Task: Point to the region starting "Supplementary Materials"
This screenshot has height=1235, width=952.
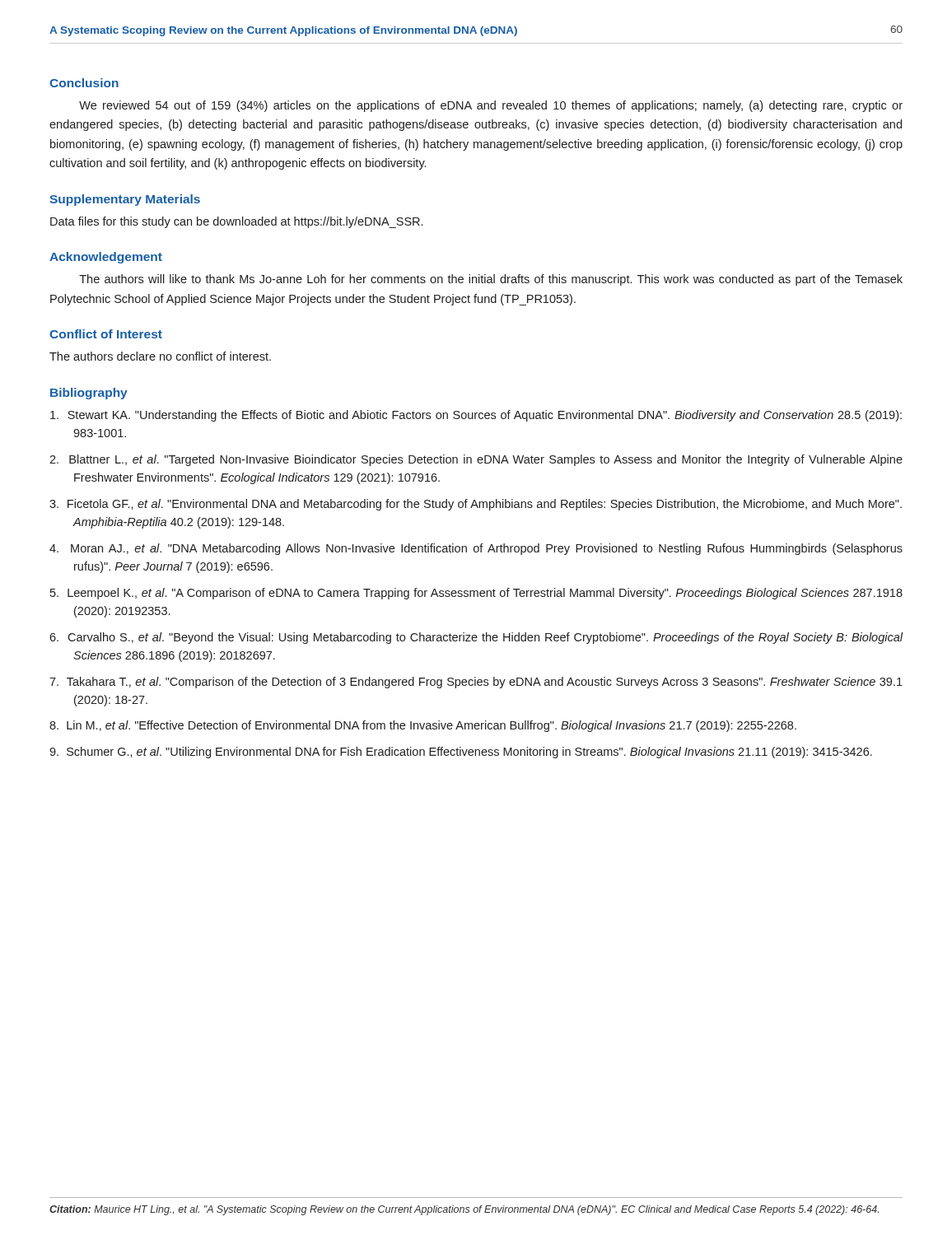Action: point(125,199)
